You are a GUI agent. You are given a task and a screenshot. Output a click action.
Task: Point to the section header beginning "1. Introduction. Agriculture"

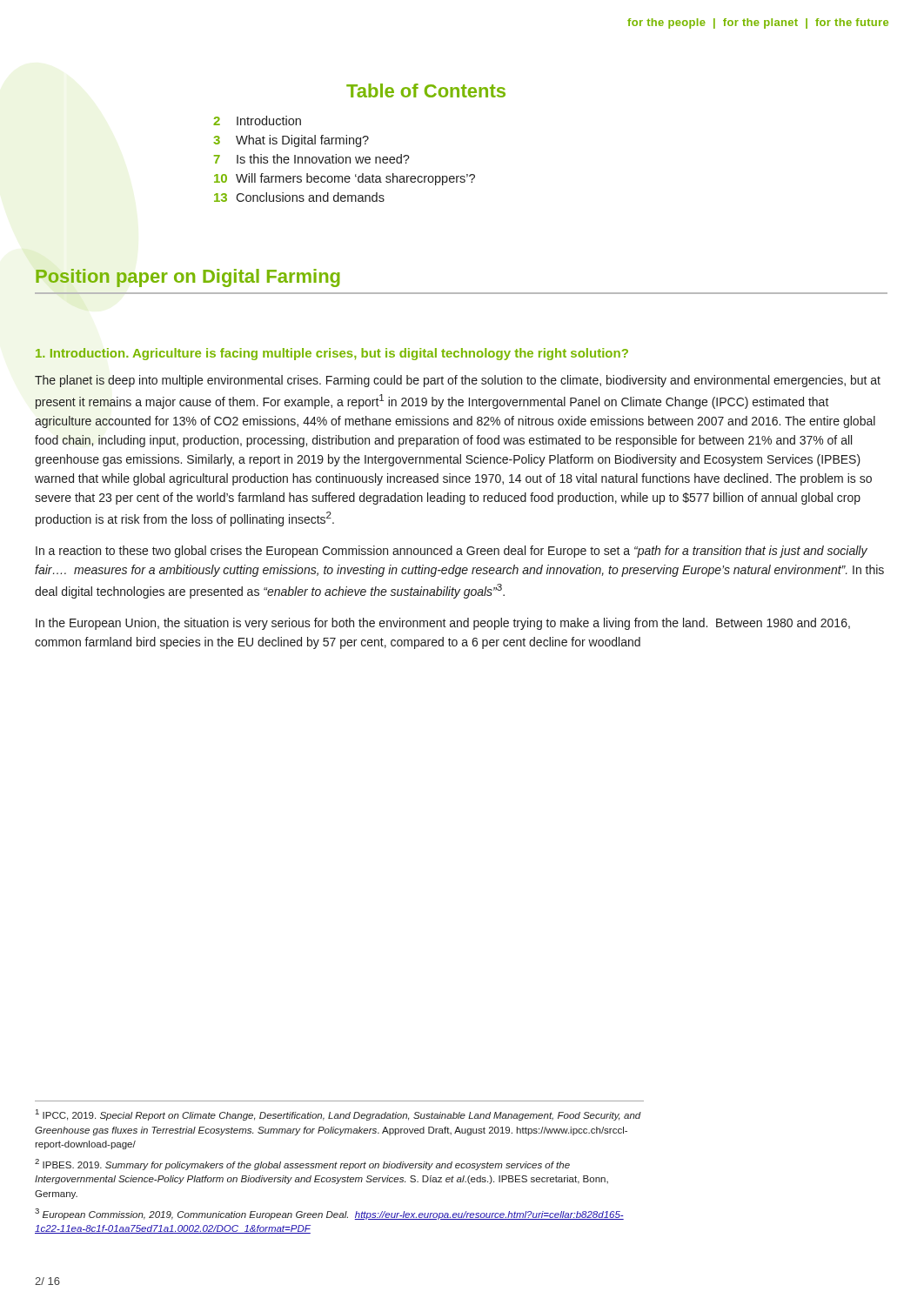[x=332, y=353]
